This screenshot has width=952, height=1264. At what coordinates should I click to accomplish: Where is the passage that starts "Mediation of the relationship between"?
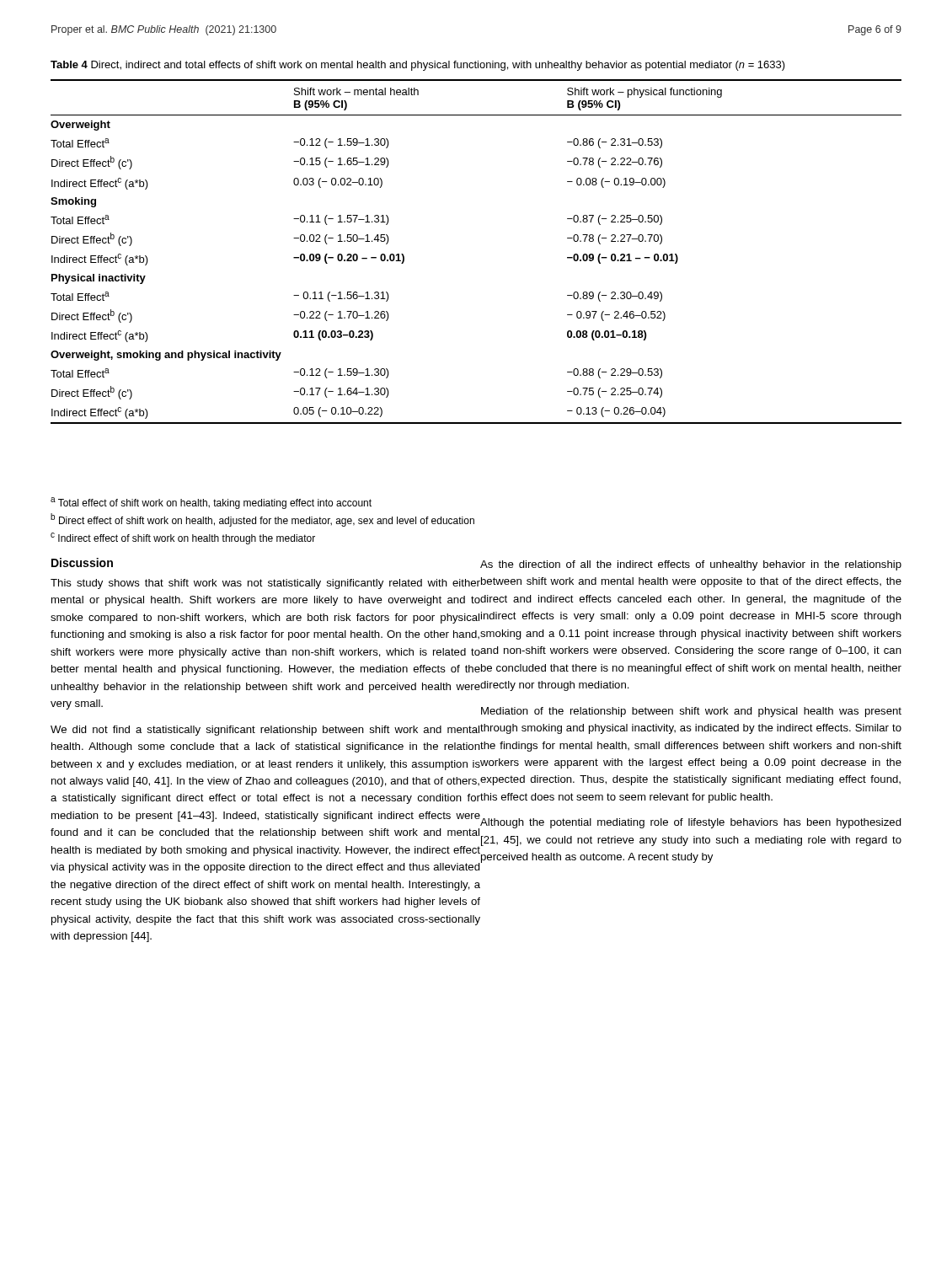coord(691,754)
